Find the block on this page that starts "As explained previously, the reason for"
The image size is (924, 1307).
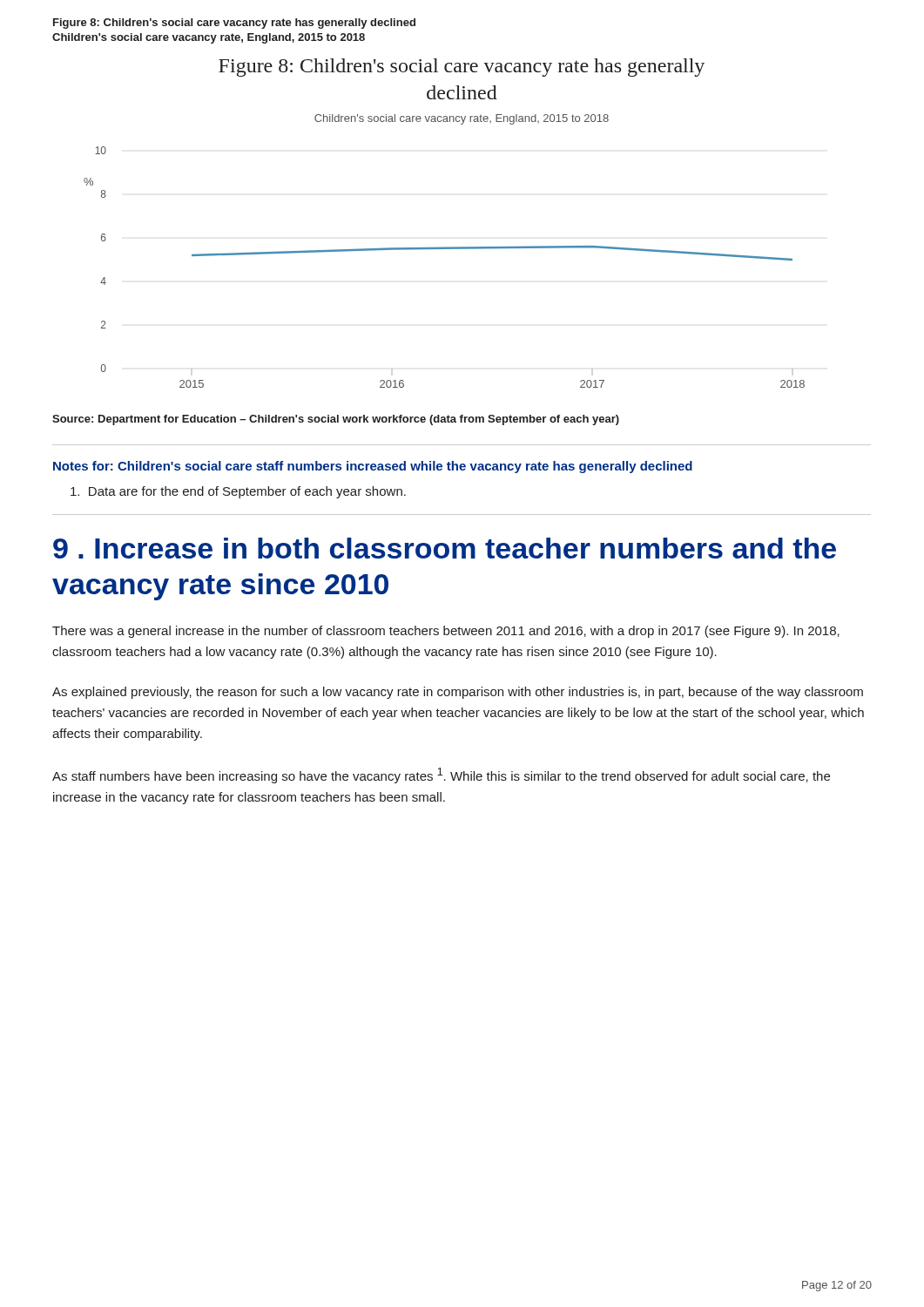[458, 713]
